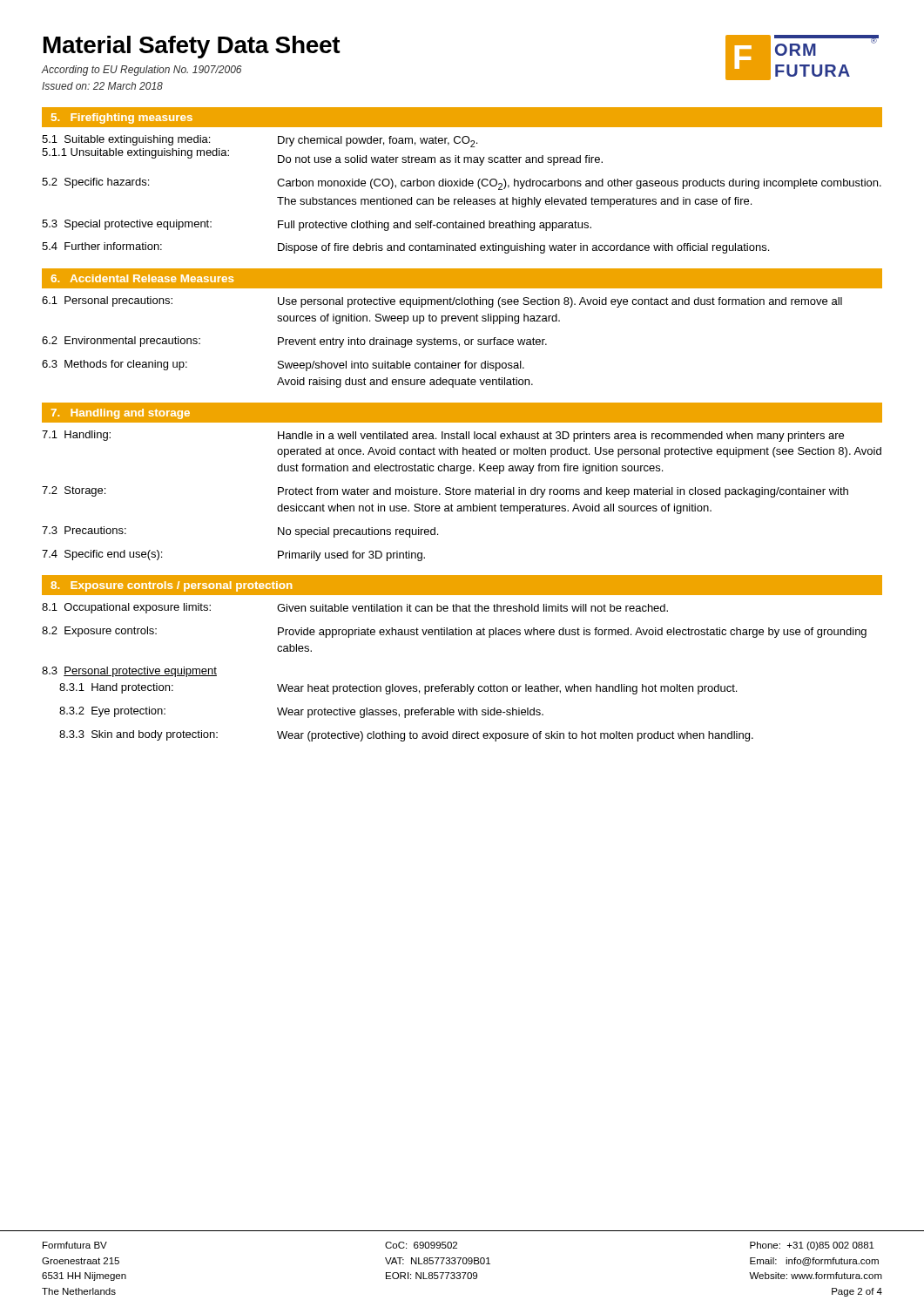
Task: Locate the text block starting "1 Suitable extinguishing media:5.1.1 Unsuitable"
Action: click(x=462, y=150)
